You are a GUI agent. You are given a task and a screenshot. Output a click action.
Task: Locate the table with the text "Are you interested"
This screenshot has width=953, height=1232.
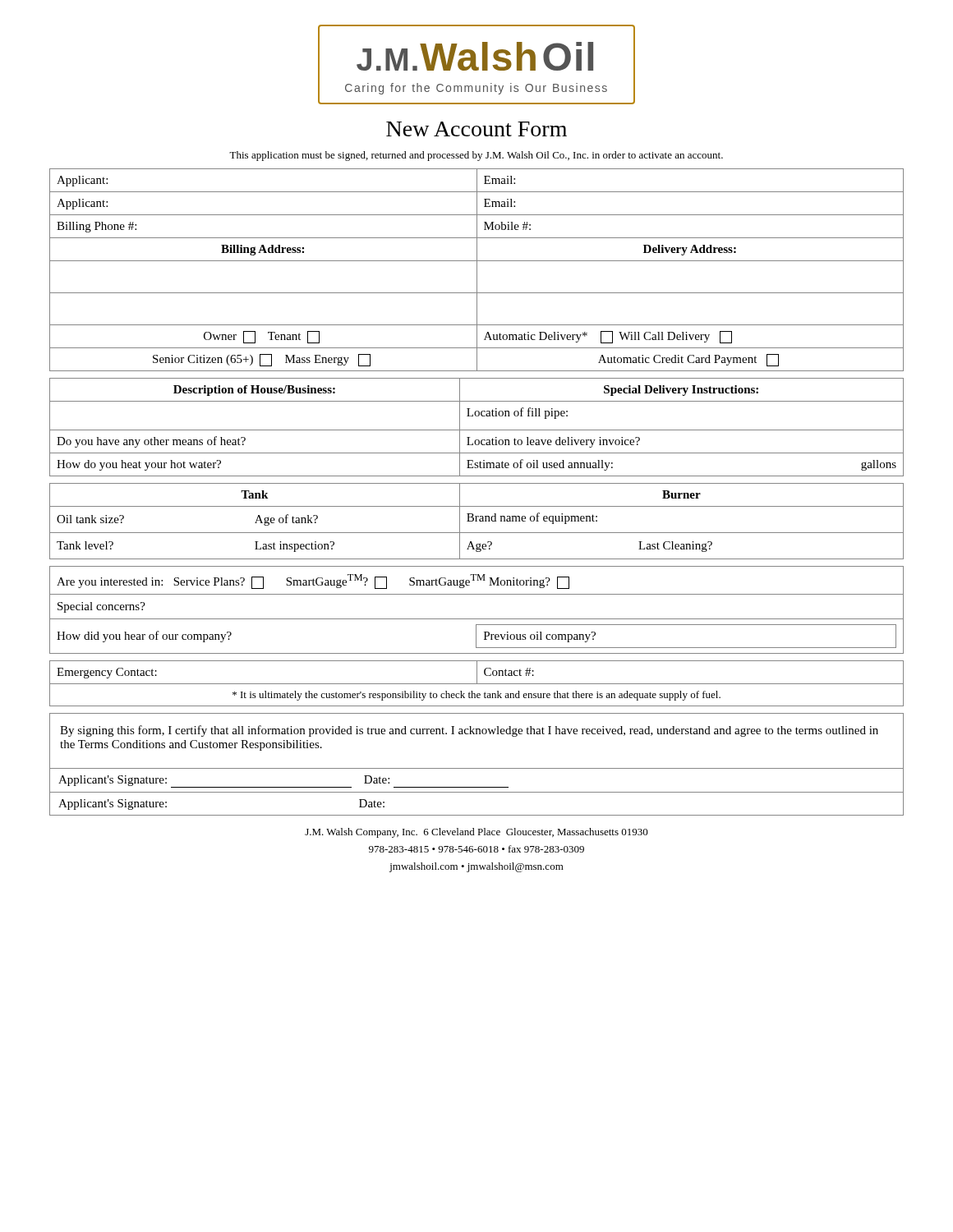click(476, 610)
